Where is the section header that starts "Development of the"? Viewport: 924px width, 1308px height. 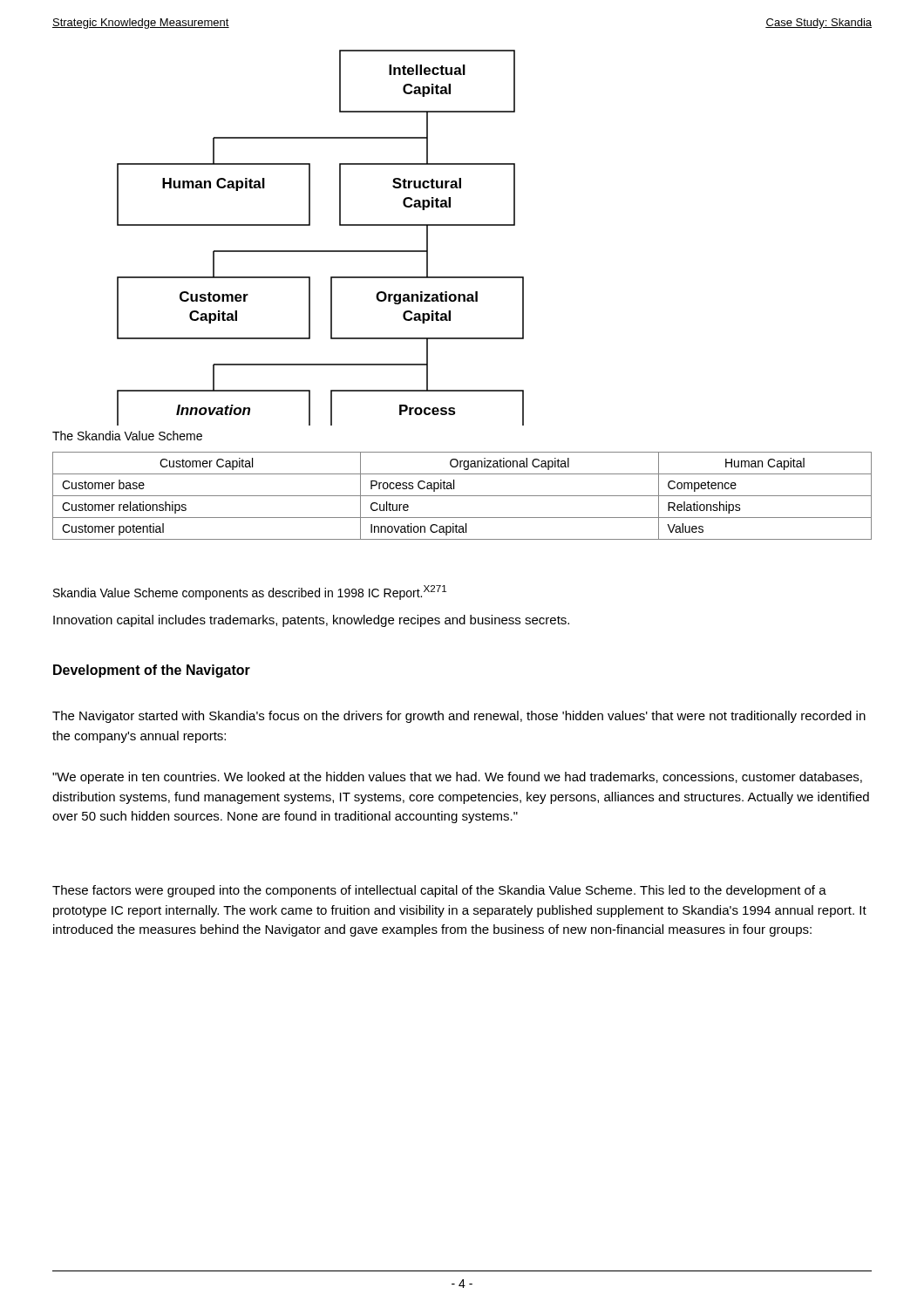[151, 670]
